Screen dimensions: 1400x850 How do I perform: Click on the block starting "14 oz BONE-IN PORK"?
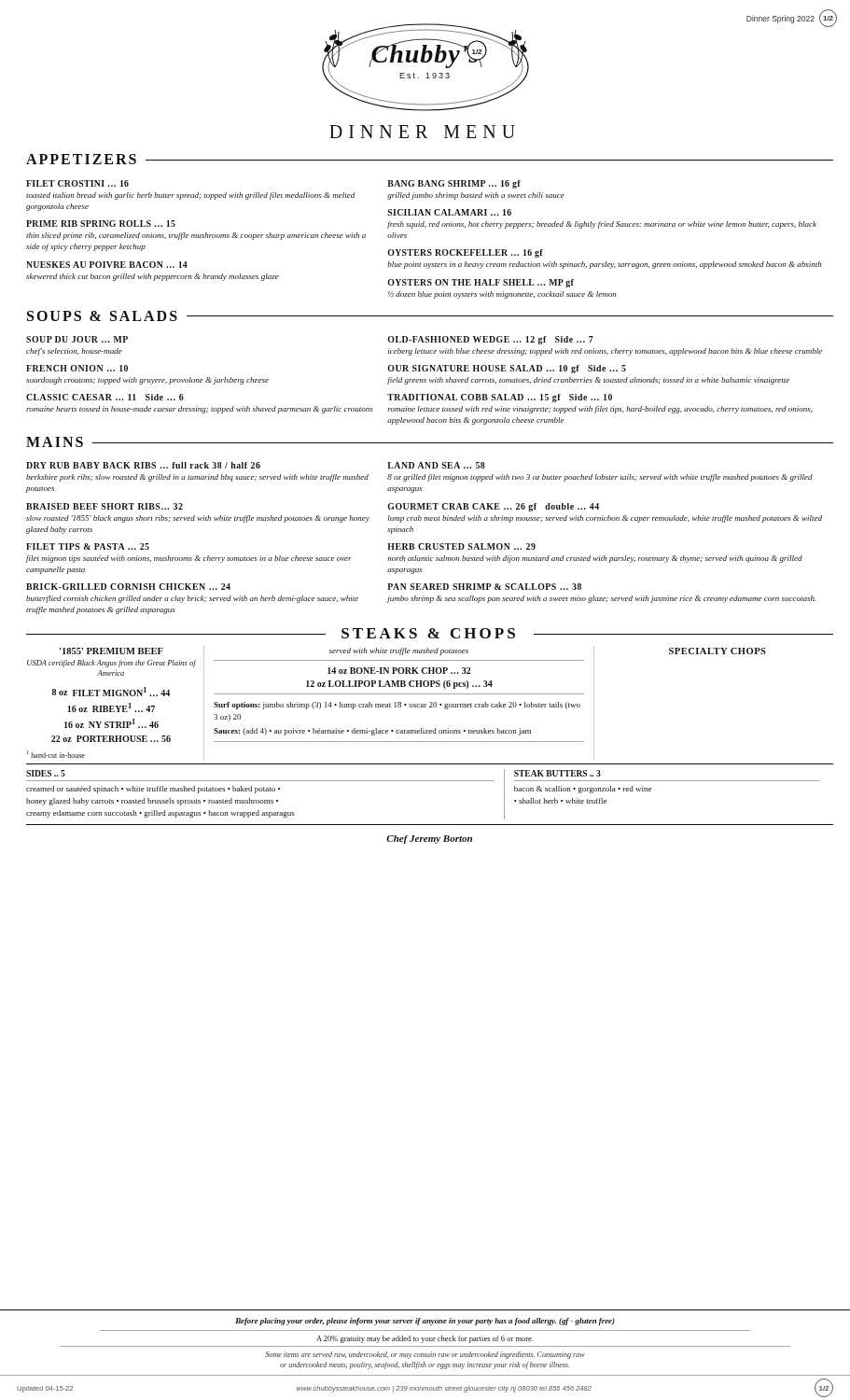coord(399,671)
